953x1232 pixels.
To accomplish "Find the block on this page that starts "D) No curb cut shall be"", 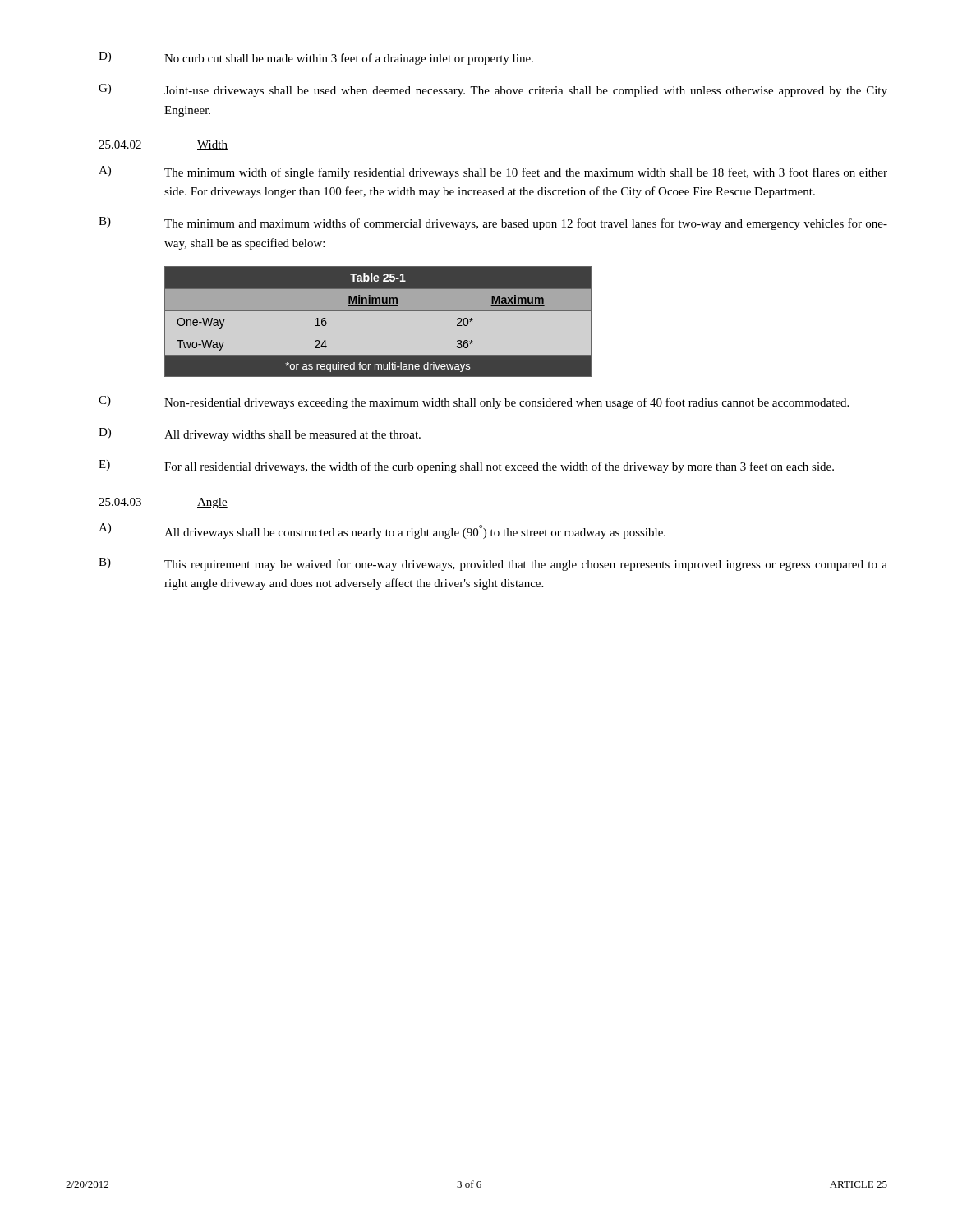I will pos(493,59).
